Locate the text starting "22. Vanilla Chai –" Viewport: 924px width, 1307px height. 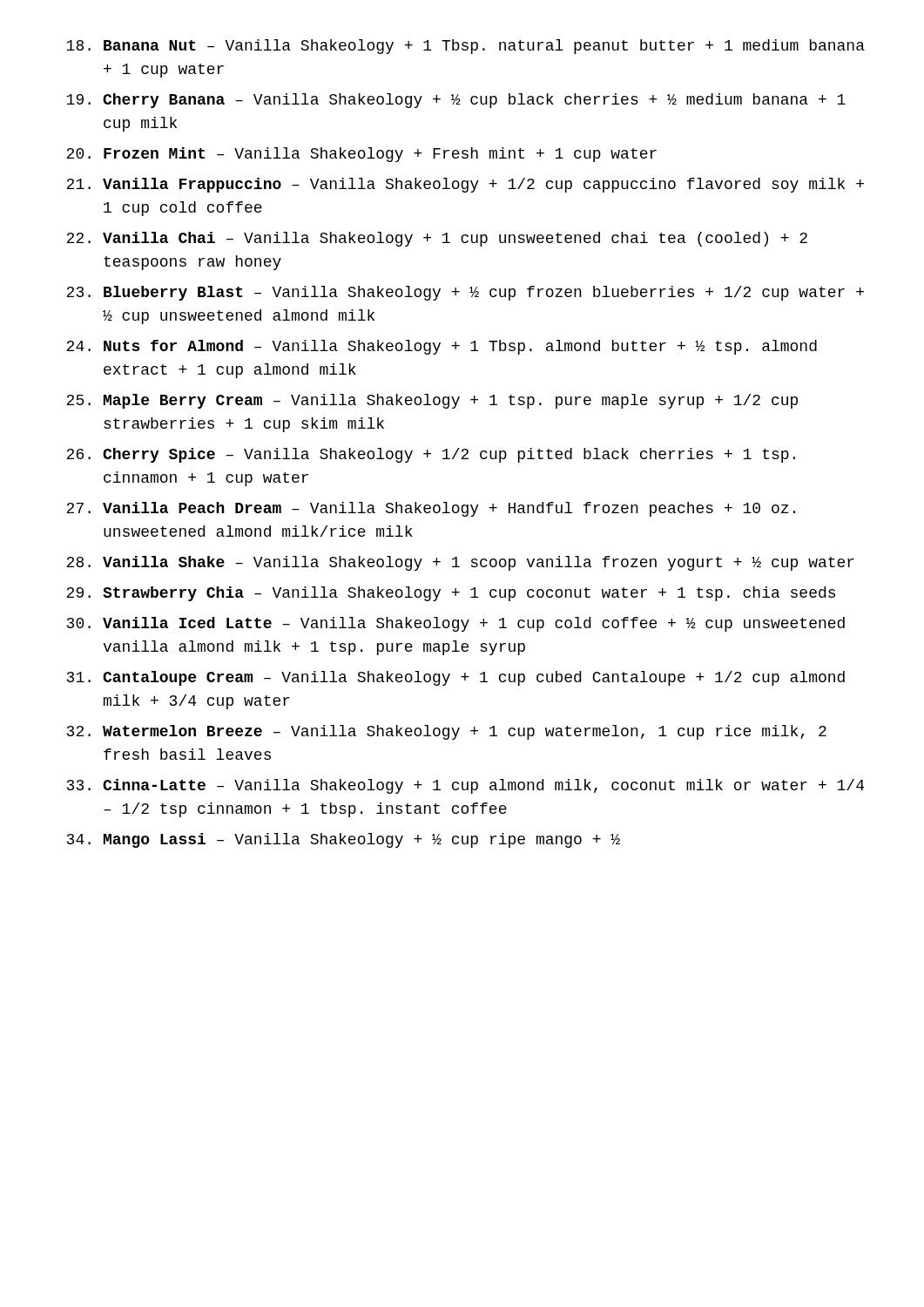pos(462,251)
